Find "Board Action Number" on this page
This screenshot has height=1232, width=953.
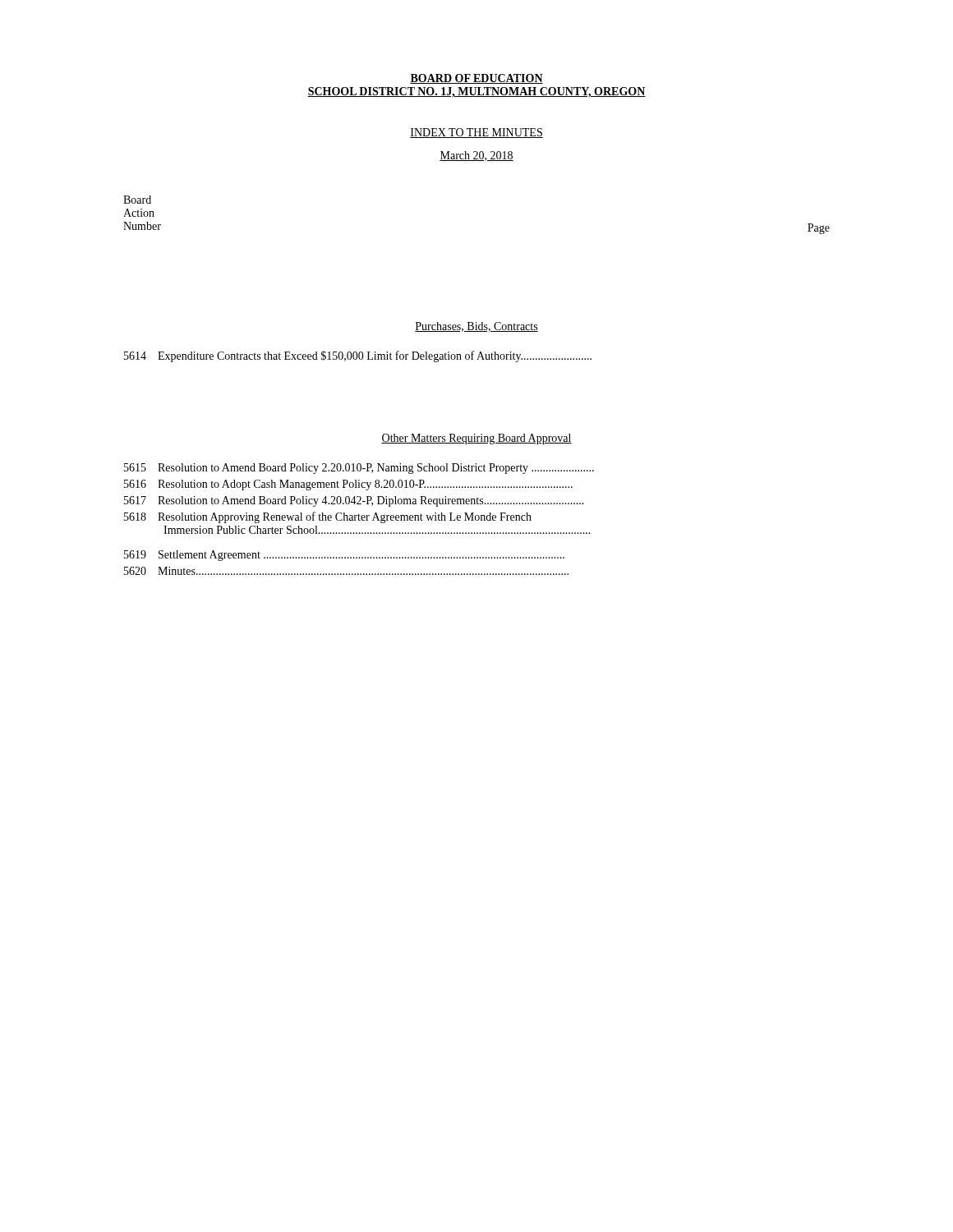pyautogui.click(x=142, y=213)
